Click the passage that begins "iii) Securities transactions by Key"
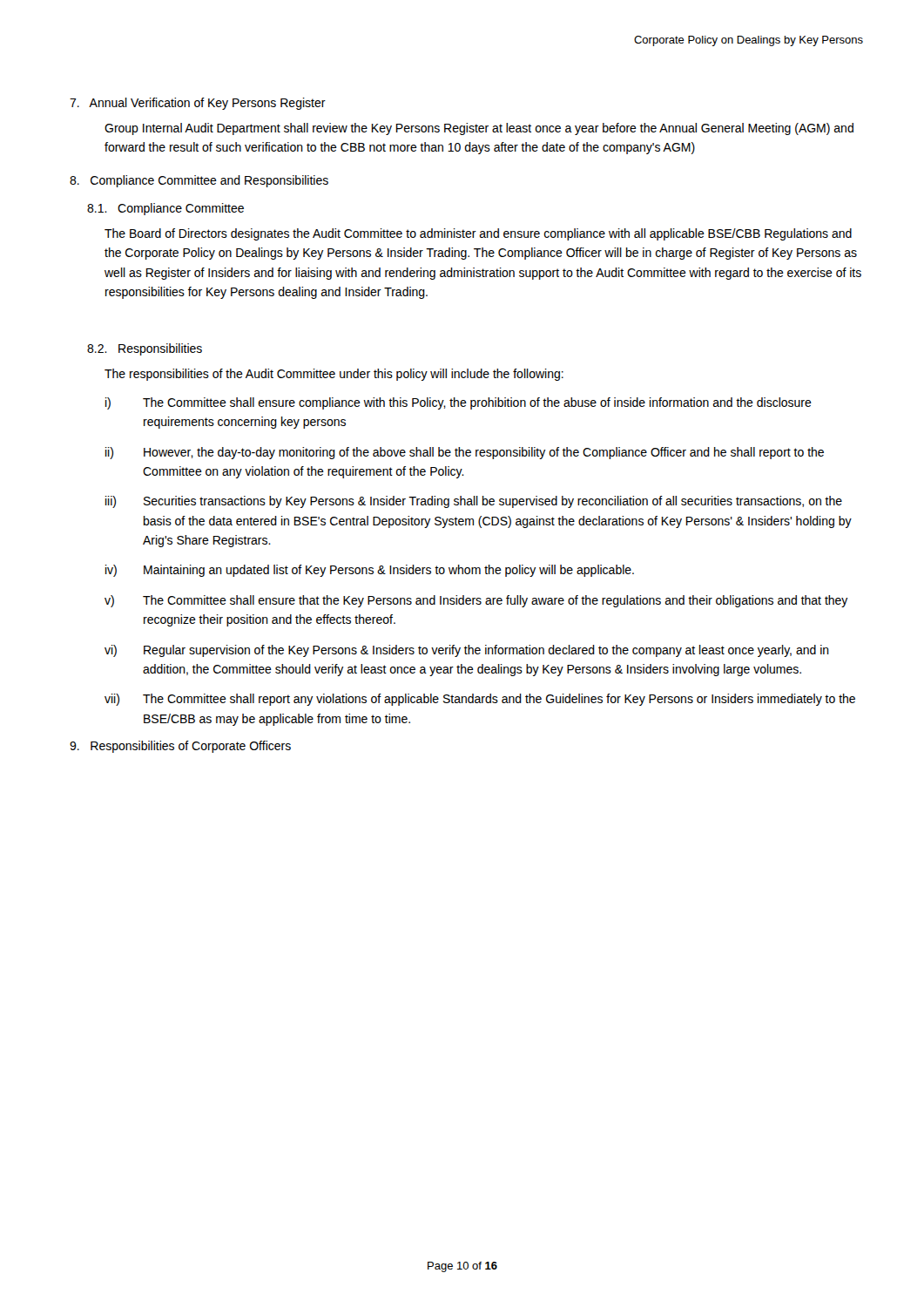Viewport: 924px width, 1307px height. (x=484, y=521)
